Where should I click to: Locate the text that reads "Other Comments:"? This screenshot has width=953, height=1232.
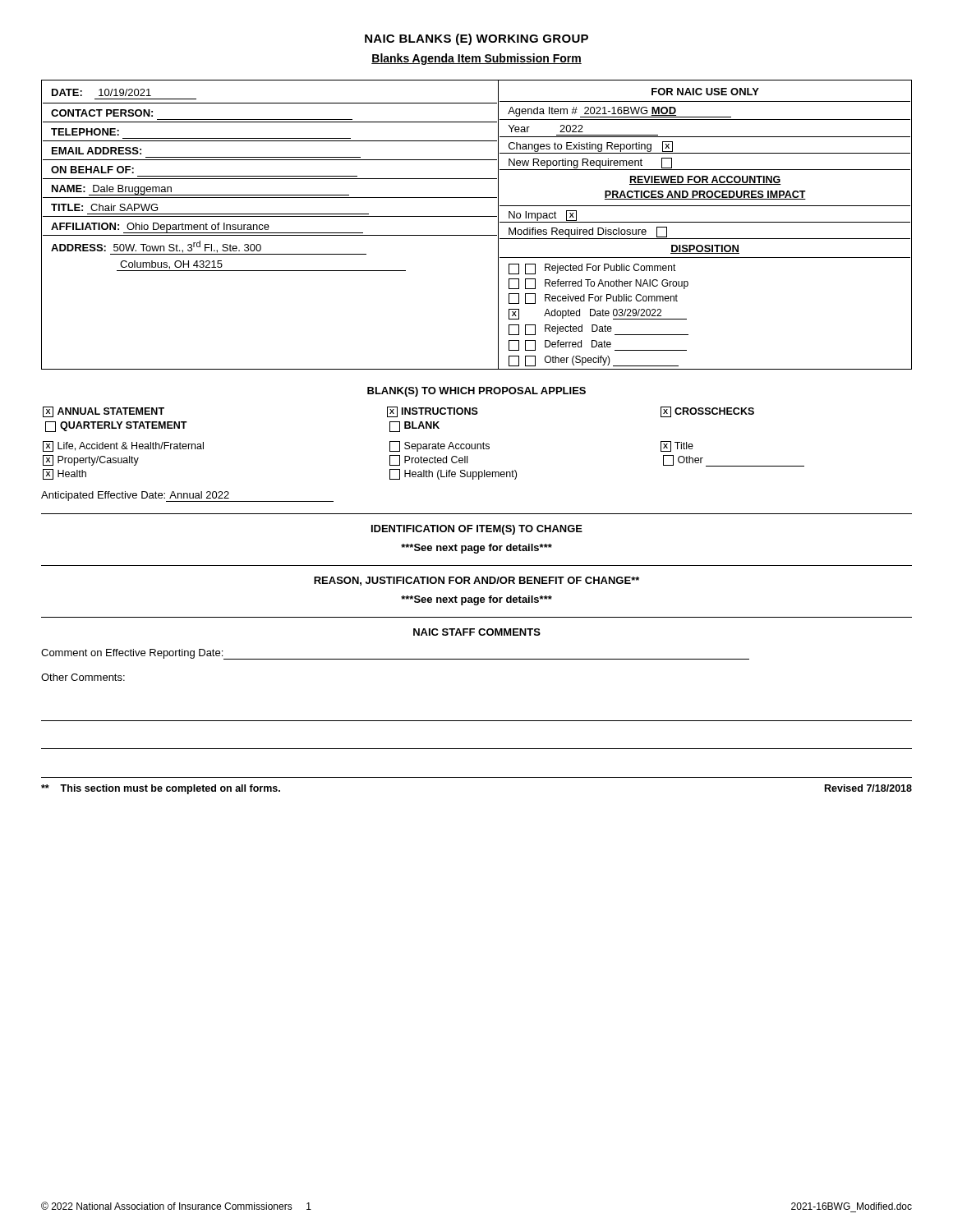[x=83, y=677]
